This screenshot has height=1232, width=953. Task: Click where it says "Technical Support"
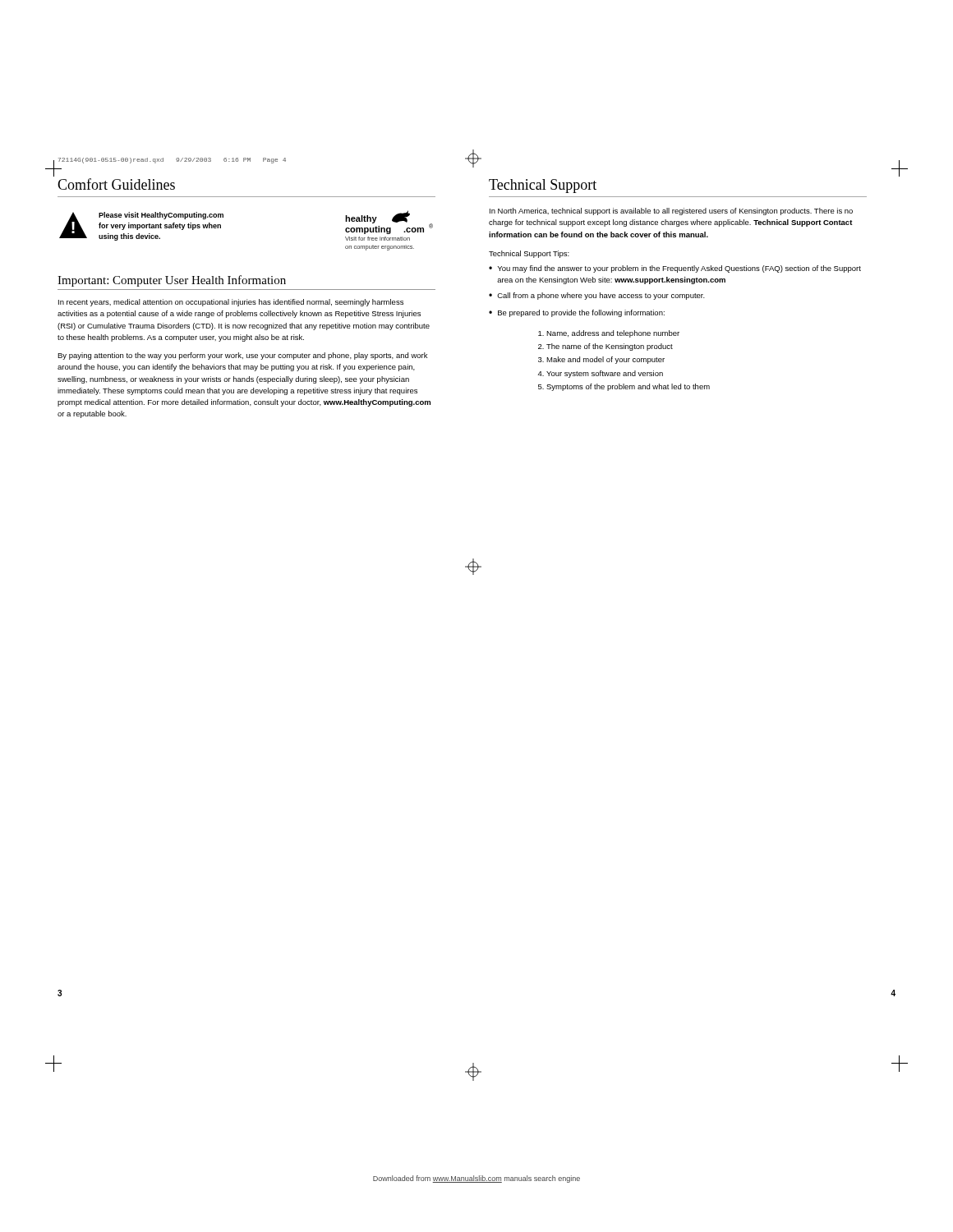(543, 185)
